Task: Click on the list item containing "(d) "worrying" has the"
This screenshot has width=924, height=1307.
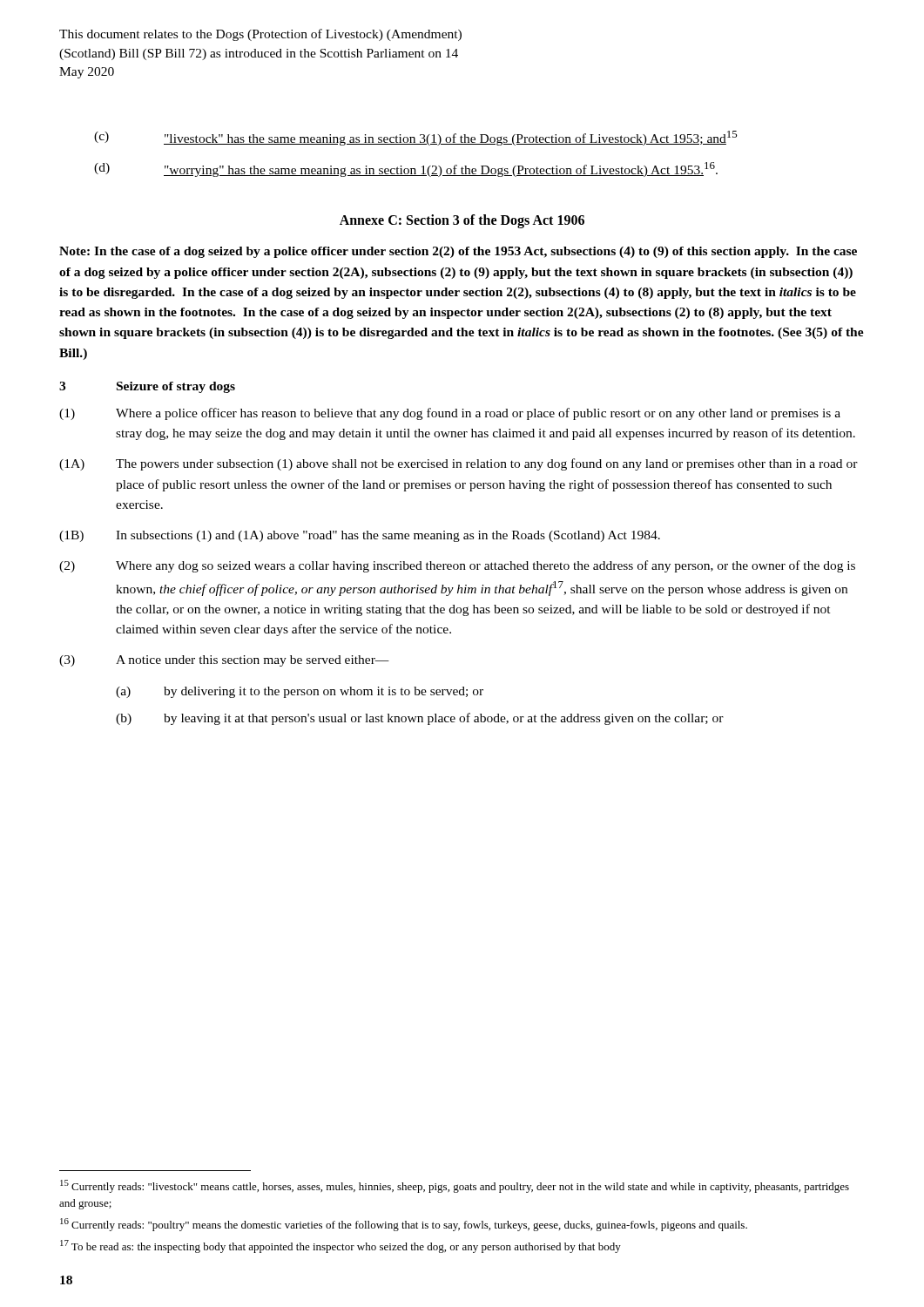Action: [x=462, y=169]
